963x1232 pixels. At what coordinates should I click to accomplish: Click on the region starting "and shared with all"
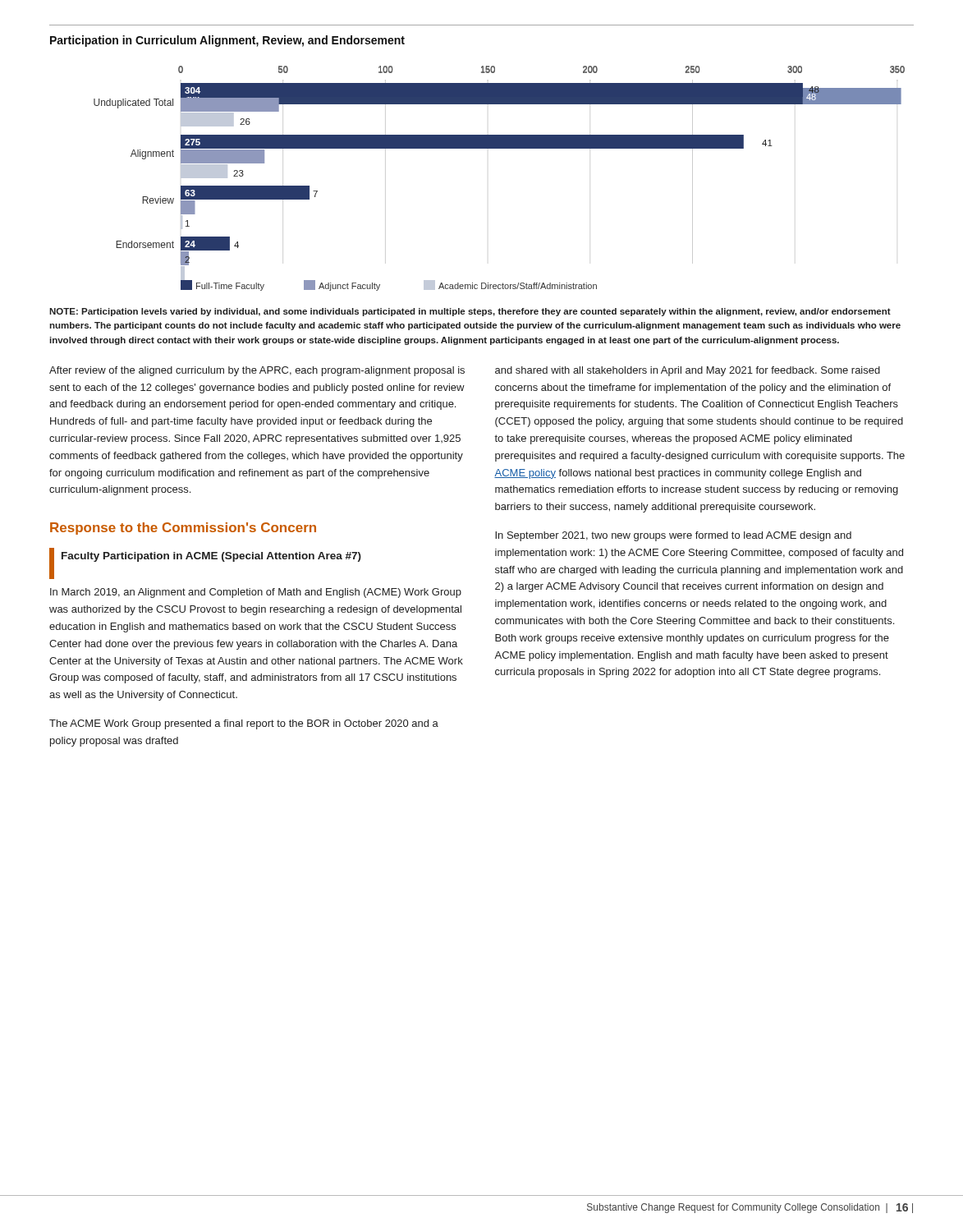pos(700,438)
